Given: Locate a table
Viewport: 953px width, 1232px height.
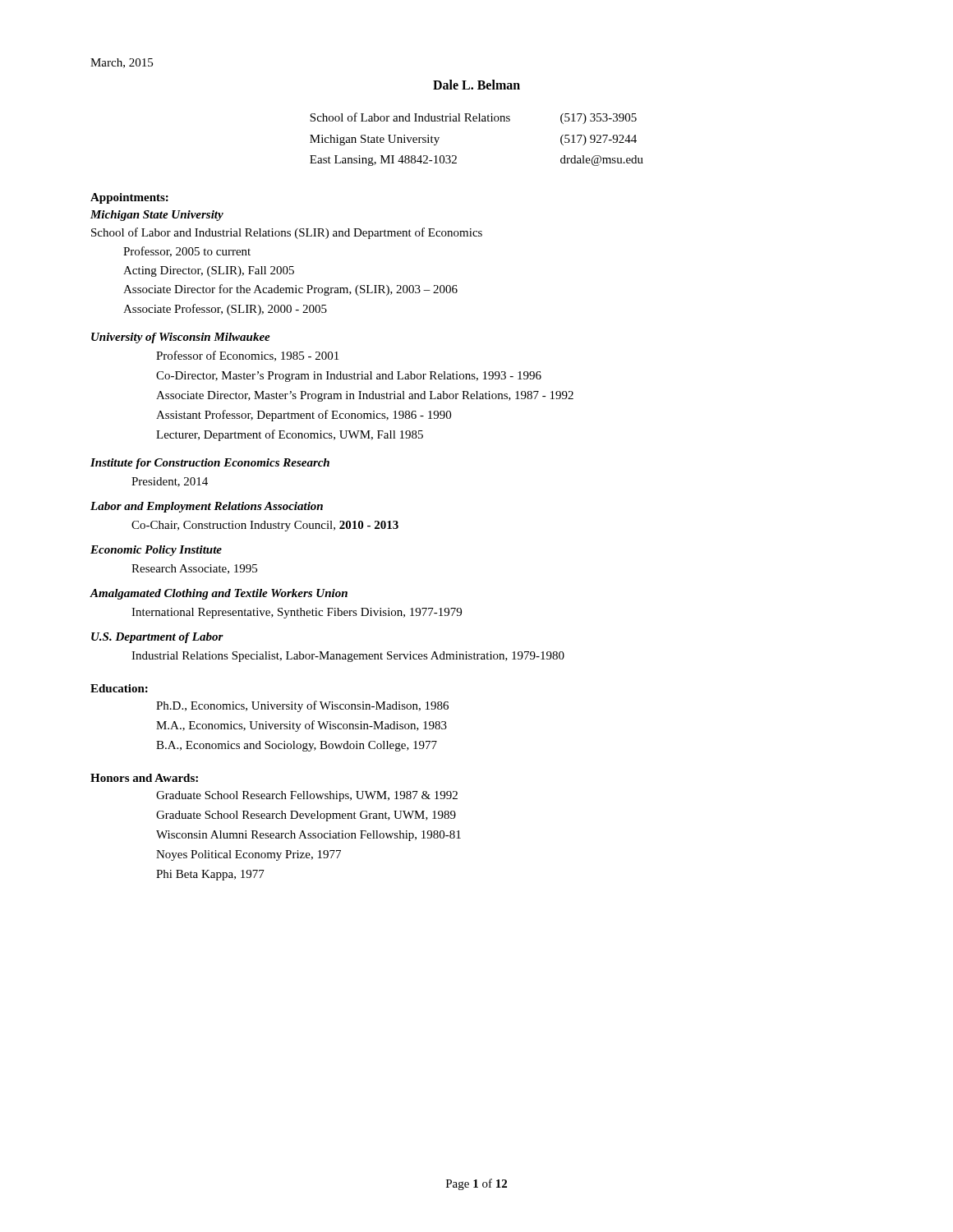Looking at the screenshot, I should point(476,139).
